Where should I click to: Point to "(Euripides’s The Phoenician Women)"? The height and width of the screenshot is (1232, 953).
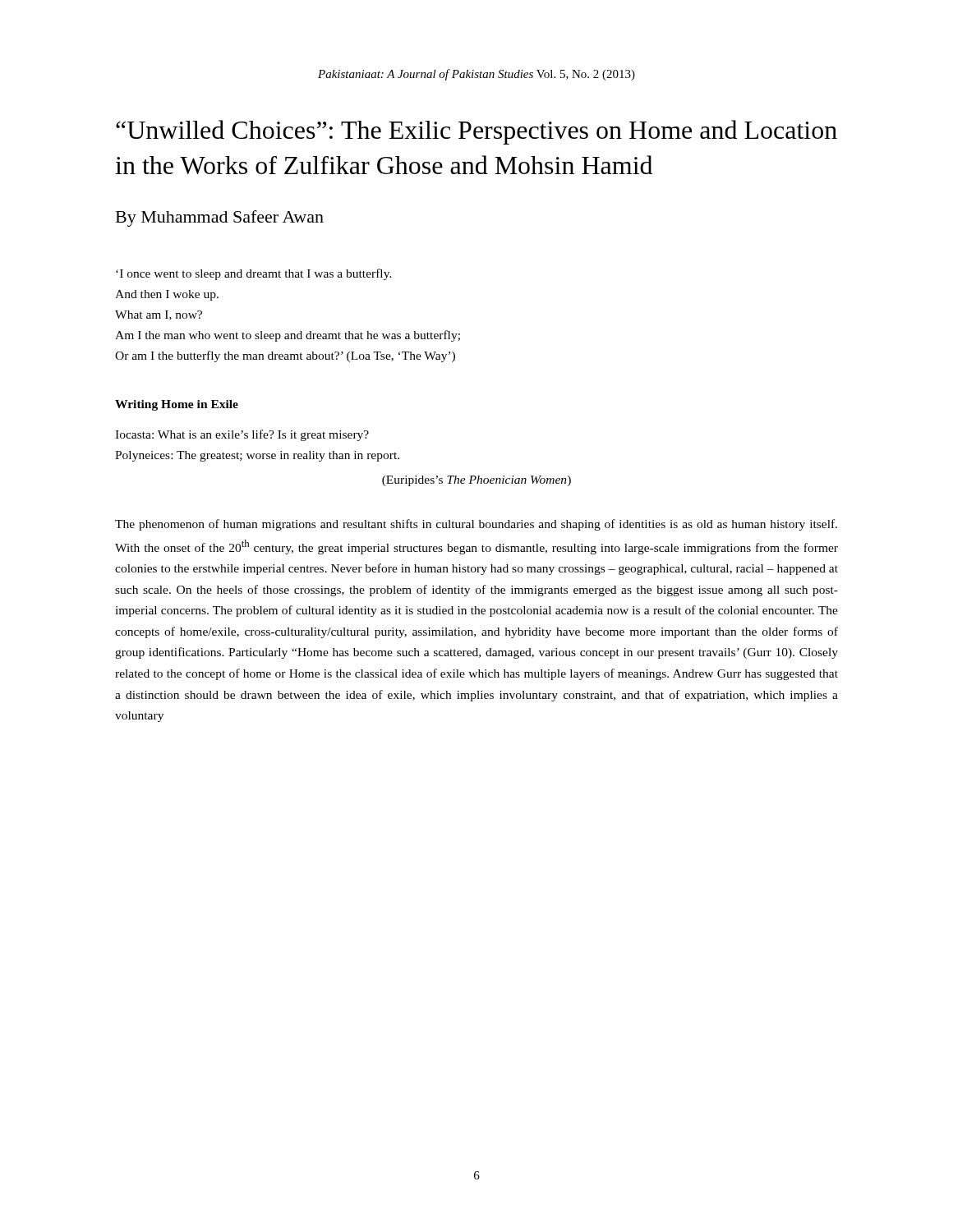pos(476,480)
